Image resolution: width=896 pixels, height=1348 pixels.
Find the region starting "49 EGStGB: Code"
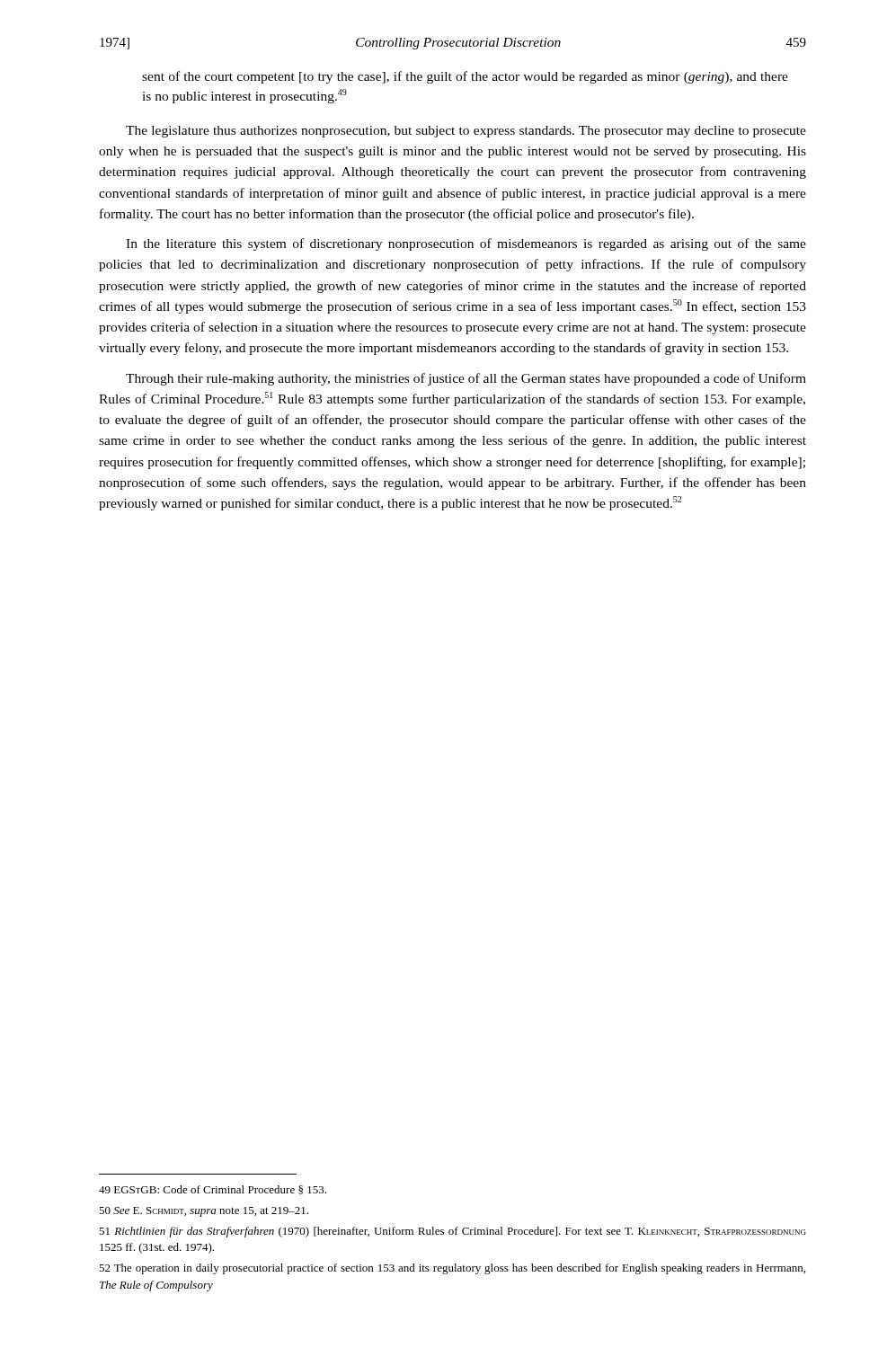click(213, 1189)
